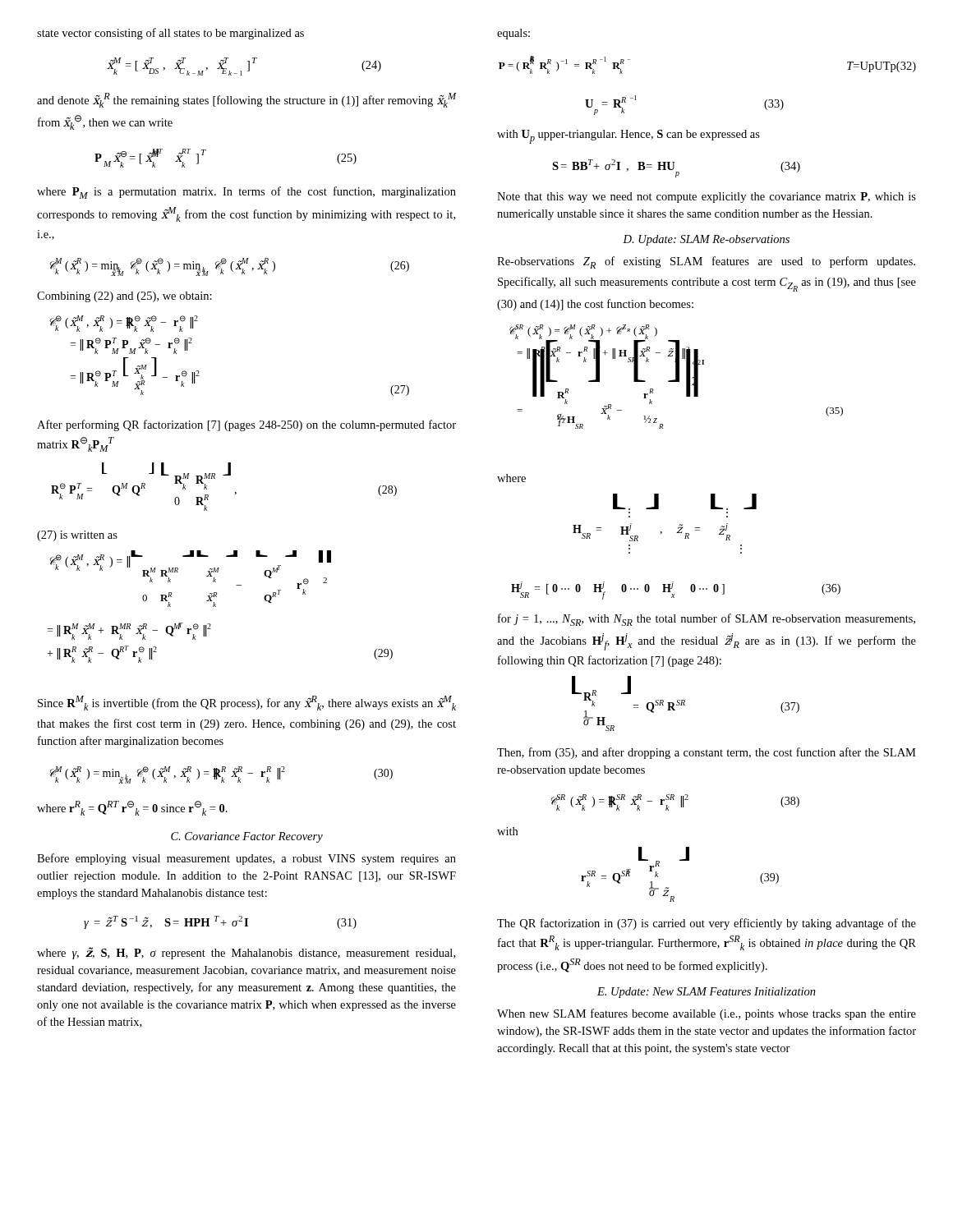This screenshot has width=953, height=1232.
Task: Click on the formula with the text "P = ( R R R"
Action: (x=558, y=64)
